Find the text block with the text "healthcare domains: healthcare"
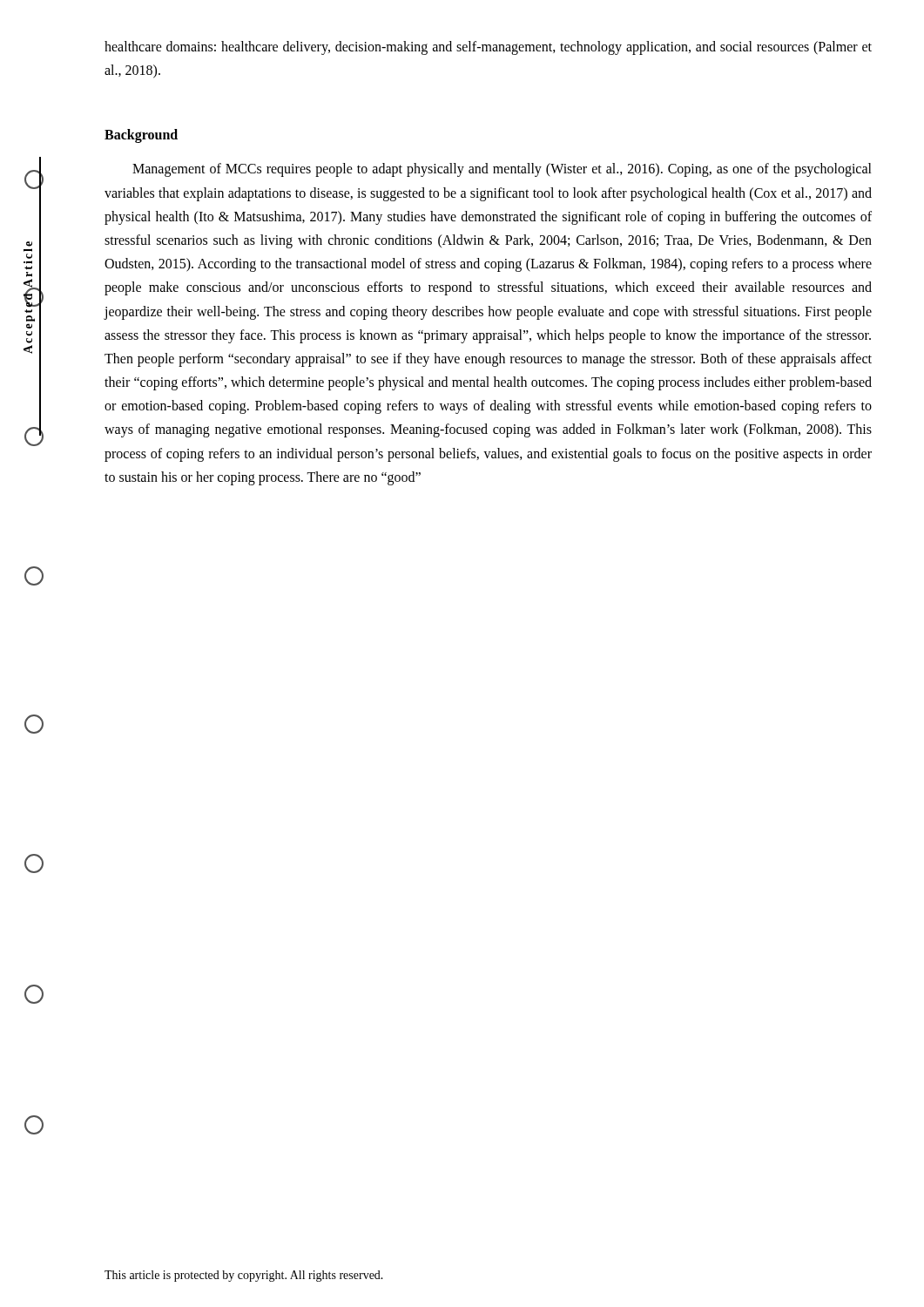Image resolution: width=924 pixels, height=1307 pixels. click(x=488, y=58)
